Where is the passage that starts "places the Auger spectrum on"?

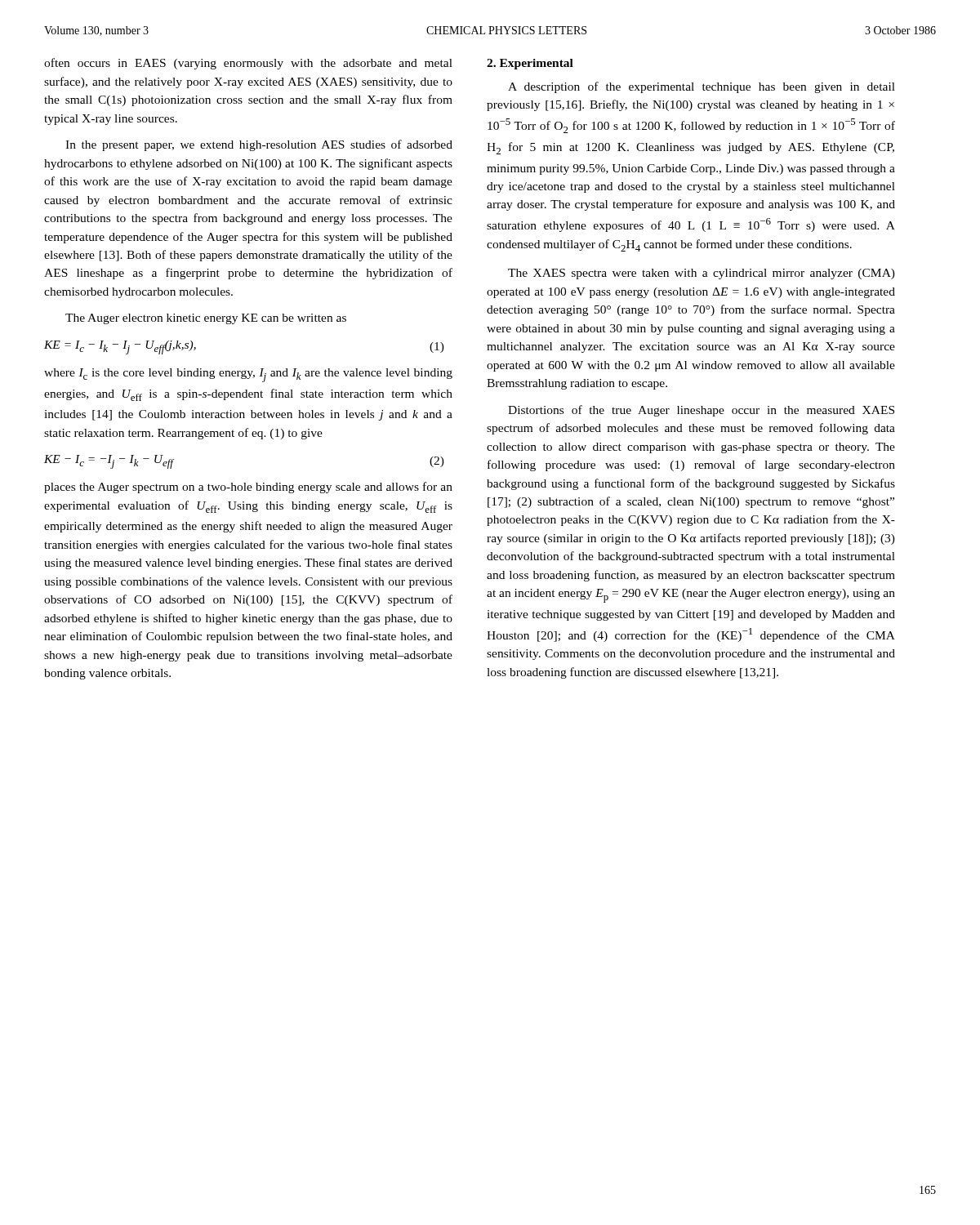[248, 580]
